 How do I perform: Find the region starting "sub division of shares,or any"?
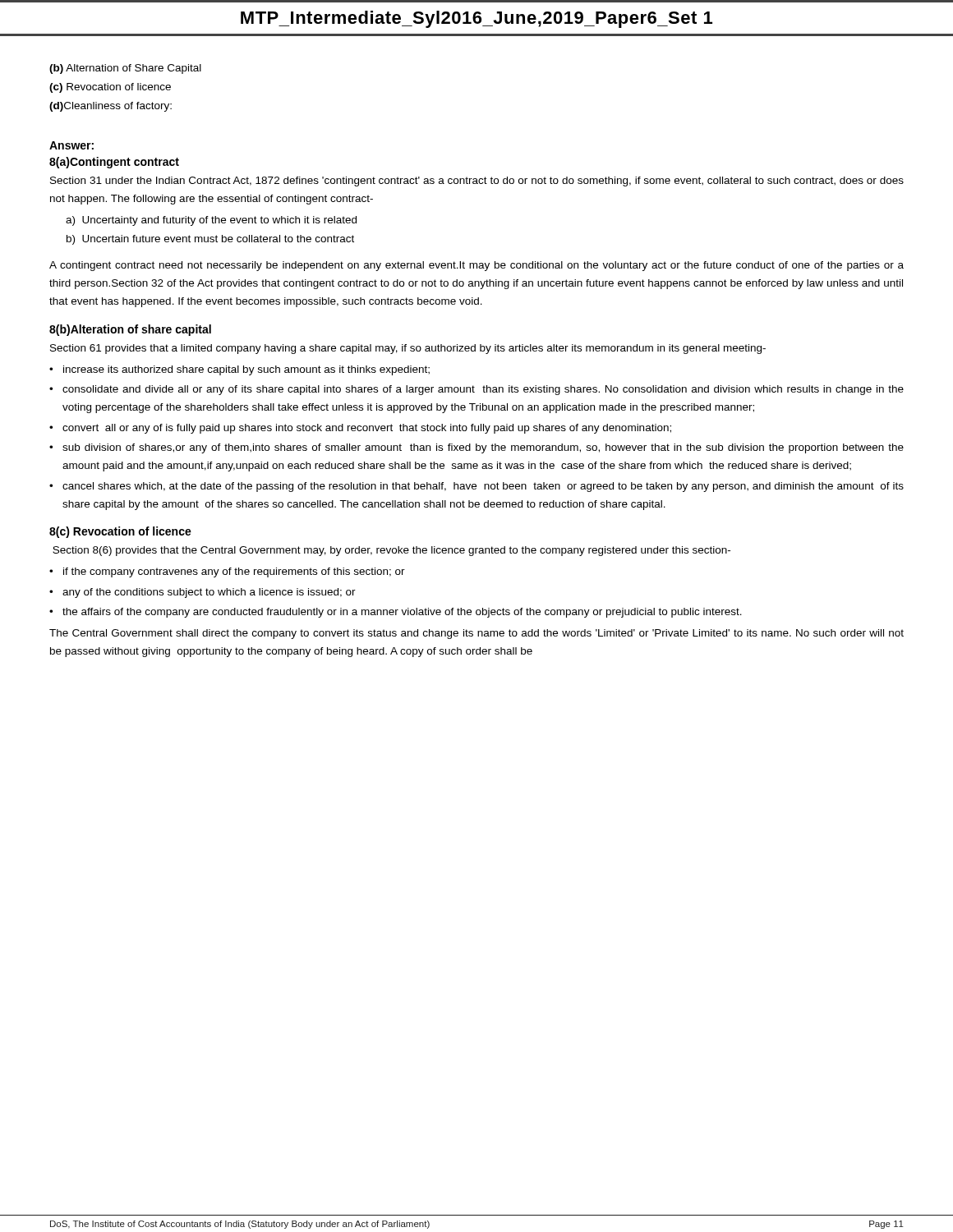pos(483,456)
